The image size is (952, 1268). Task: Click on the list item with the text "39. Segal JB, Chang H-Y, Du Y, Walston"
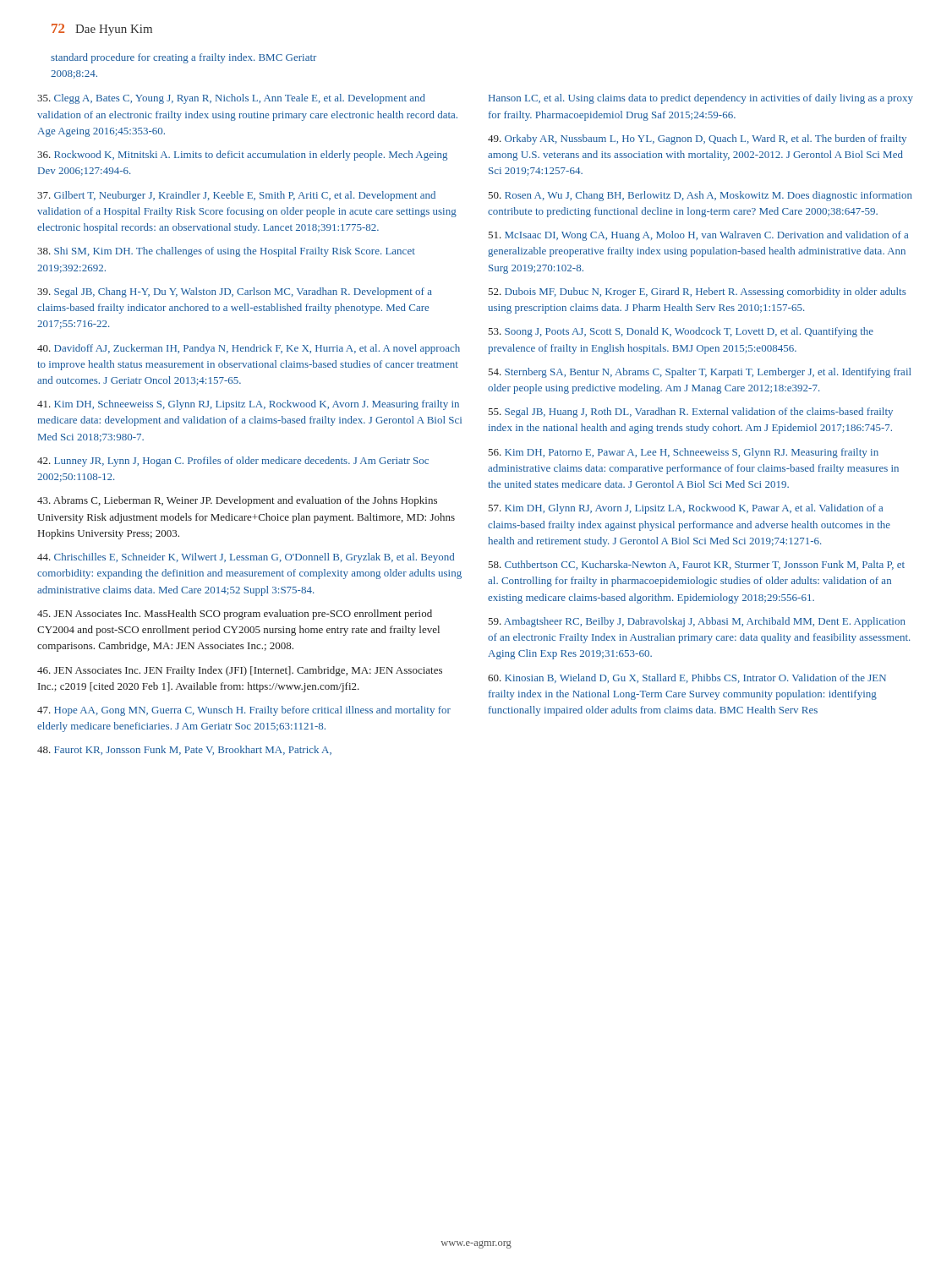pyautogui.click(x=235, y=307)
